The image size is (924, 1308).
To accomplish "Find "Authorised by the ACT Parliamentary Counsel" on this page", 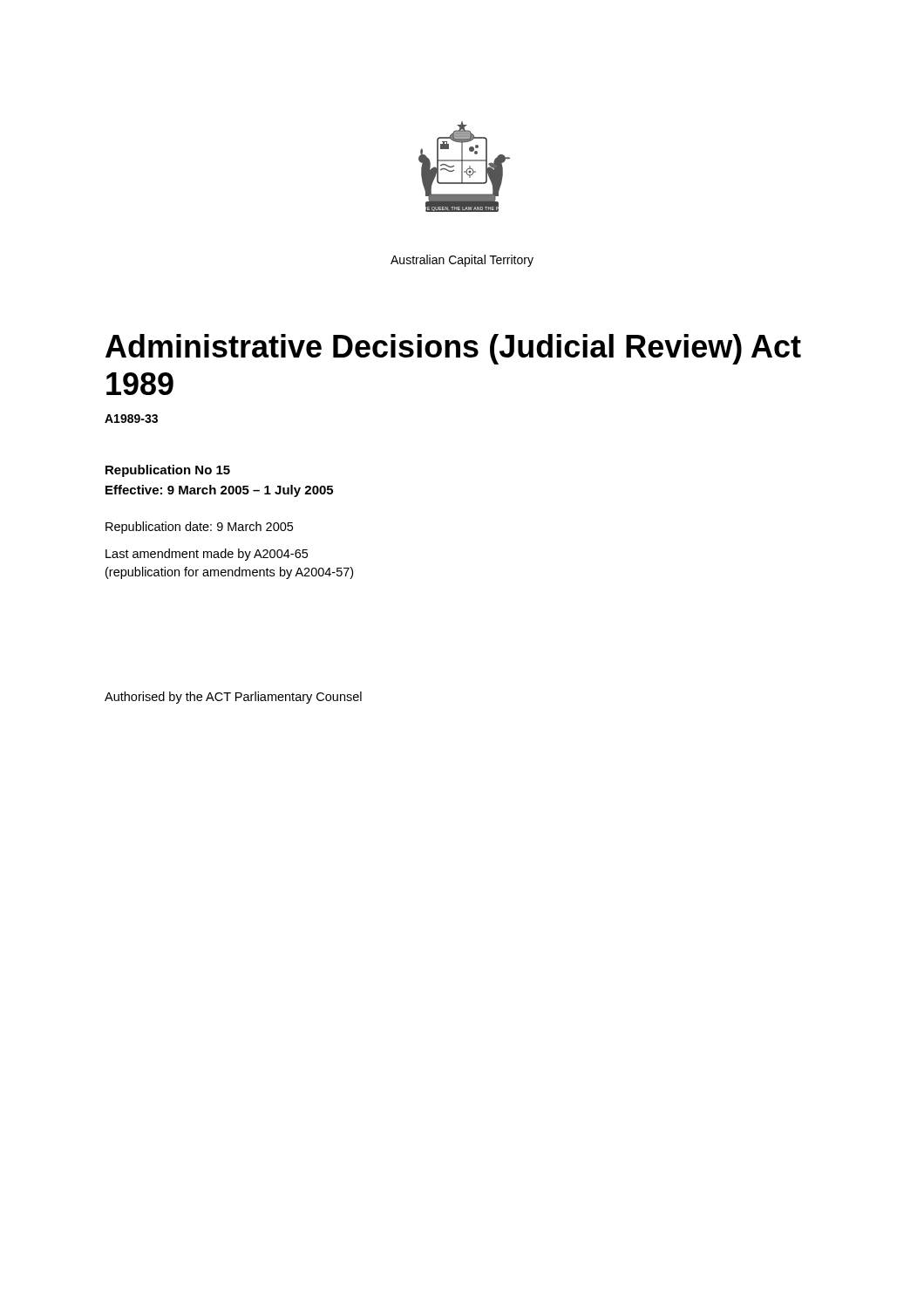I will pos(233,697).
